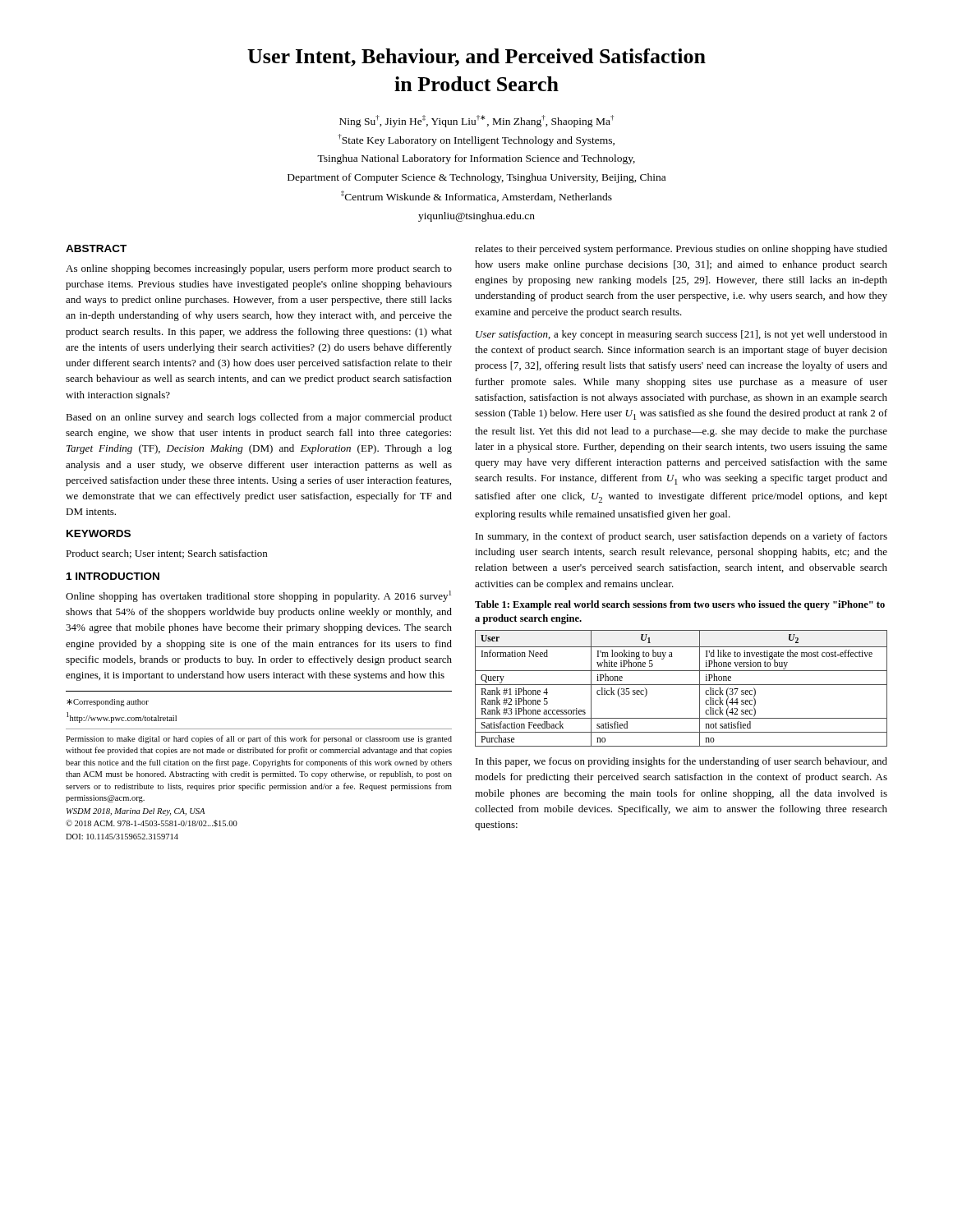Screen dimensions: 1232x953
Task: Click on the text block that reads "As online shopping becomes increasingly popular, users"
Action: pos(259,390)
